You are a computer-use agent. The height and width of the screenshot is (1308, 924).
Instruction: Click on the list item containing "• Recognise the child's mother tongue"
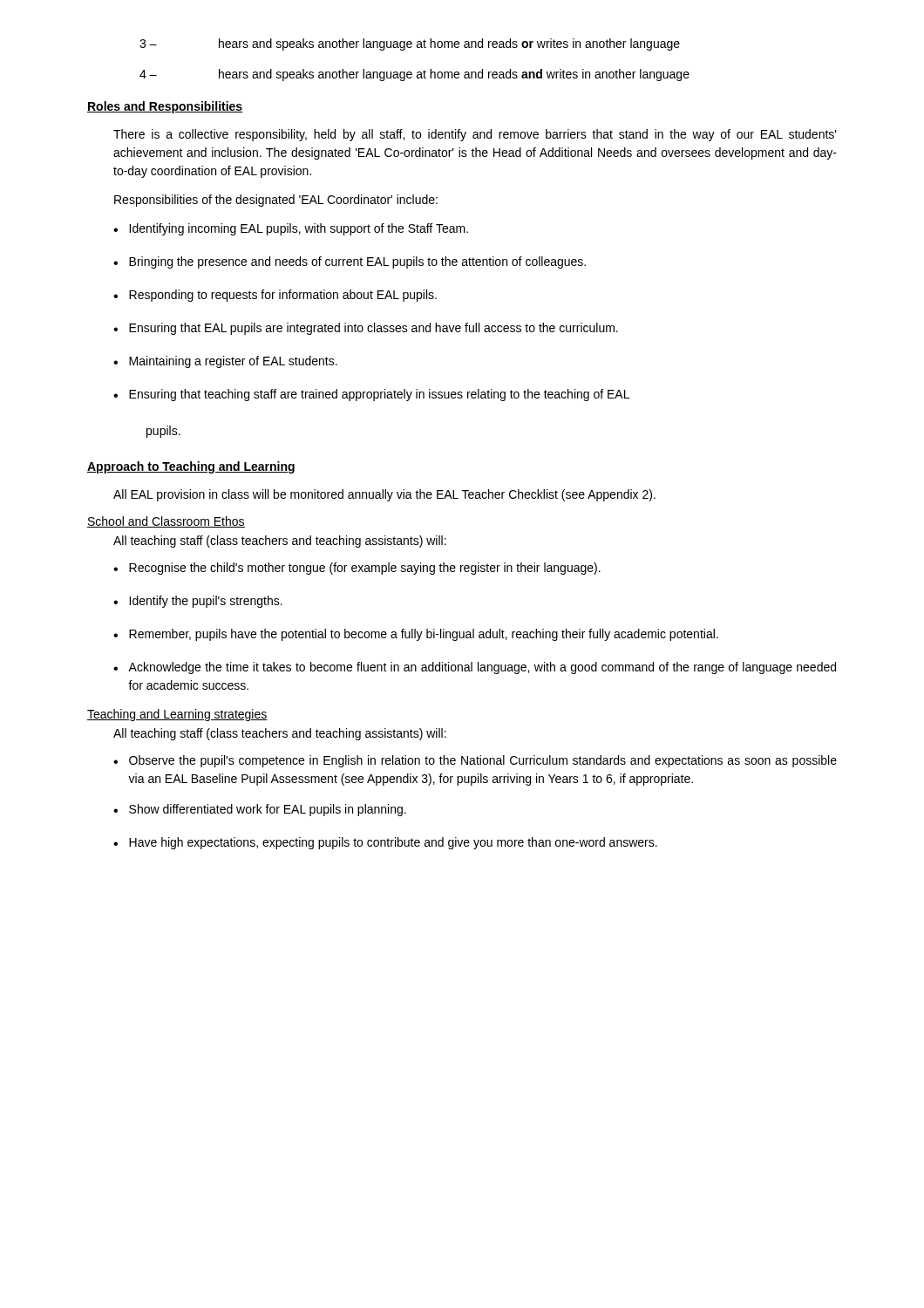(x=357, y=569)
